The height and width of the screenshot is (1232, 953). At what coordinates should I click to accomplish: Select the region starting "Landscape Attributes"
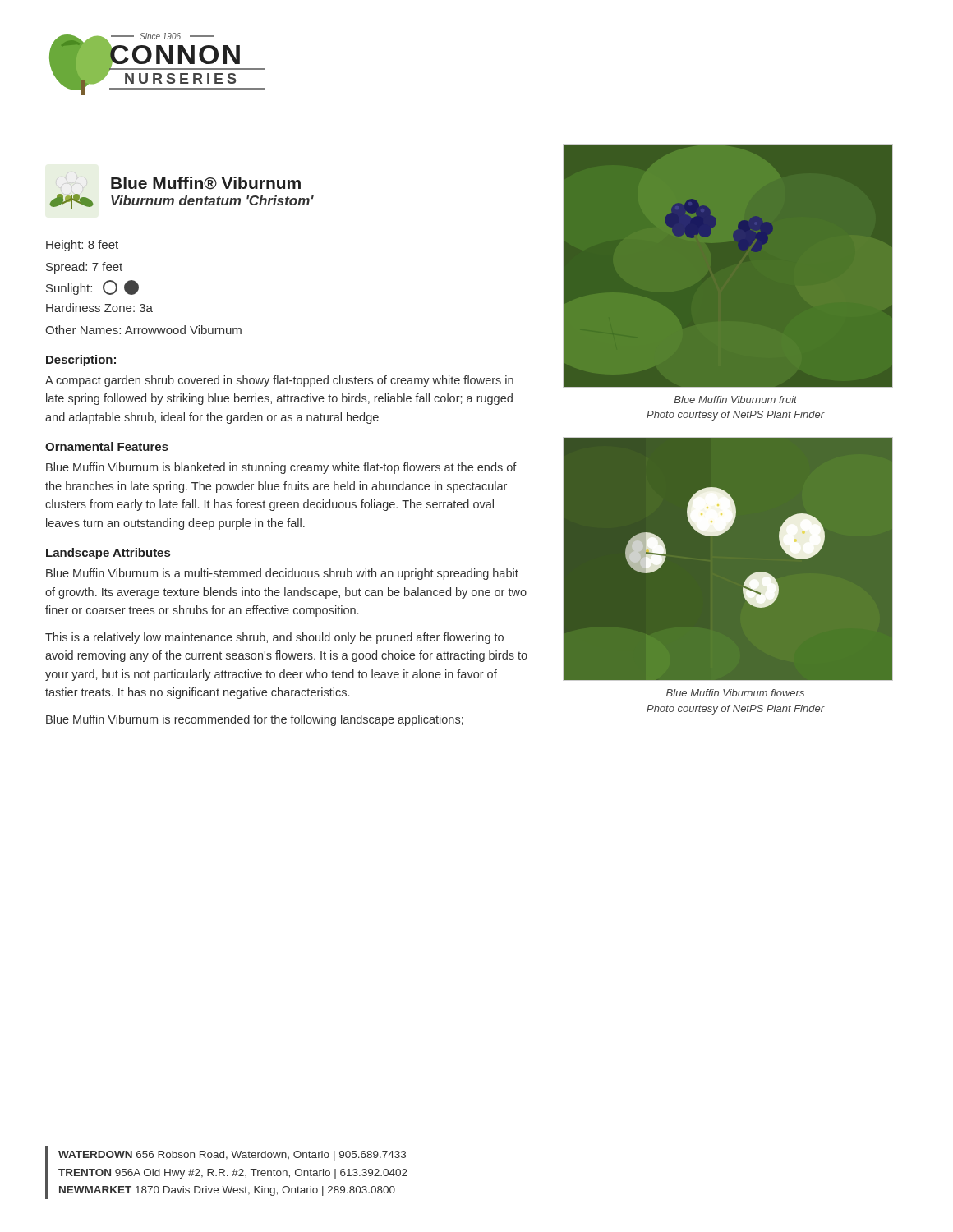point(108,553)
